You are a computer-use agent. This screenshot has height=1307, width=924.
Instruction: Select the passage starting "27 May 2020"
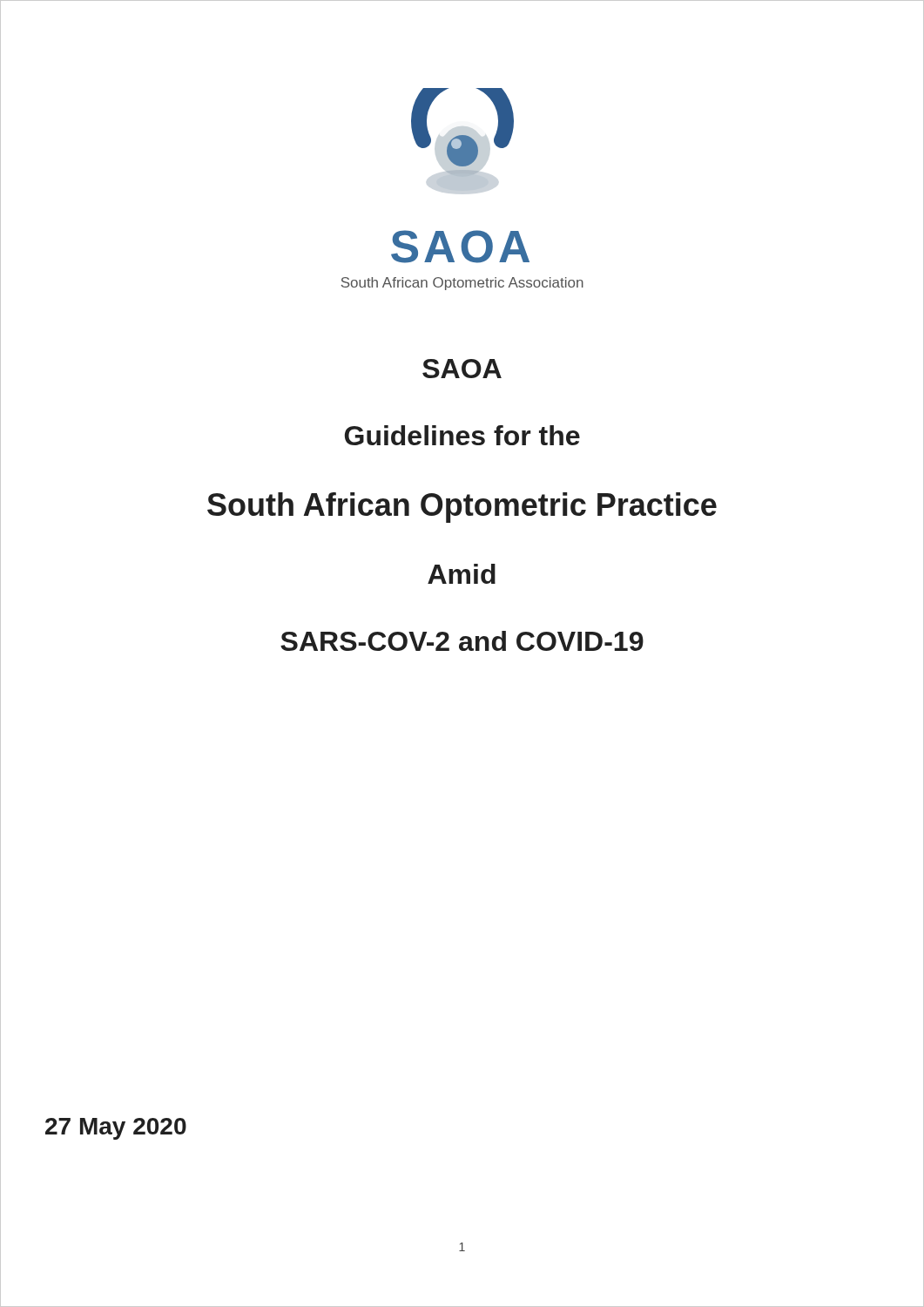[116, 1126]
